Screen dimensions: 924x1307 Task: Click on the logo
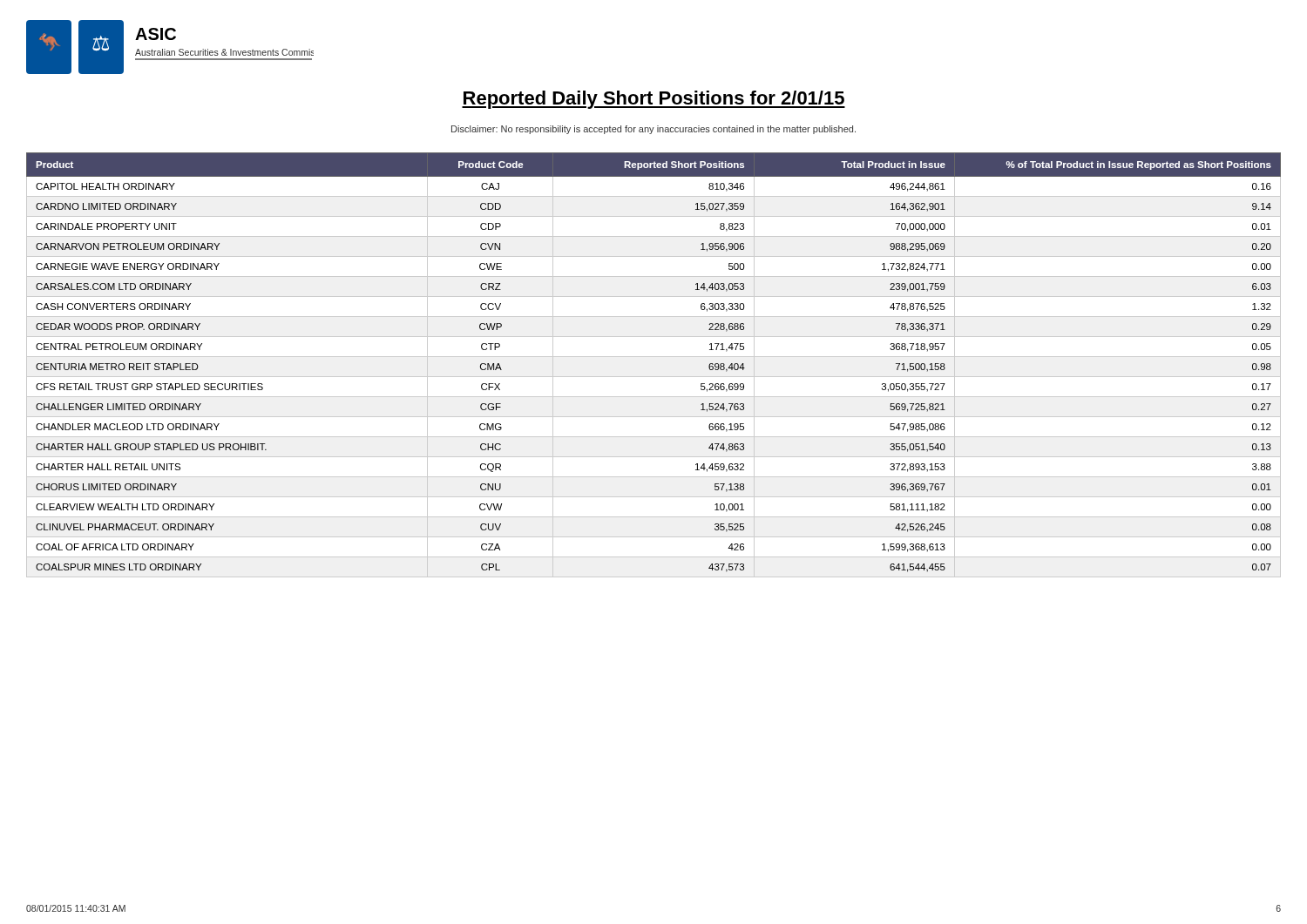click(x=170, y=50)
